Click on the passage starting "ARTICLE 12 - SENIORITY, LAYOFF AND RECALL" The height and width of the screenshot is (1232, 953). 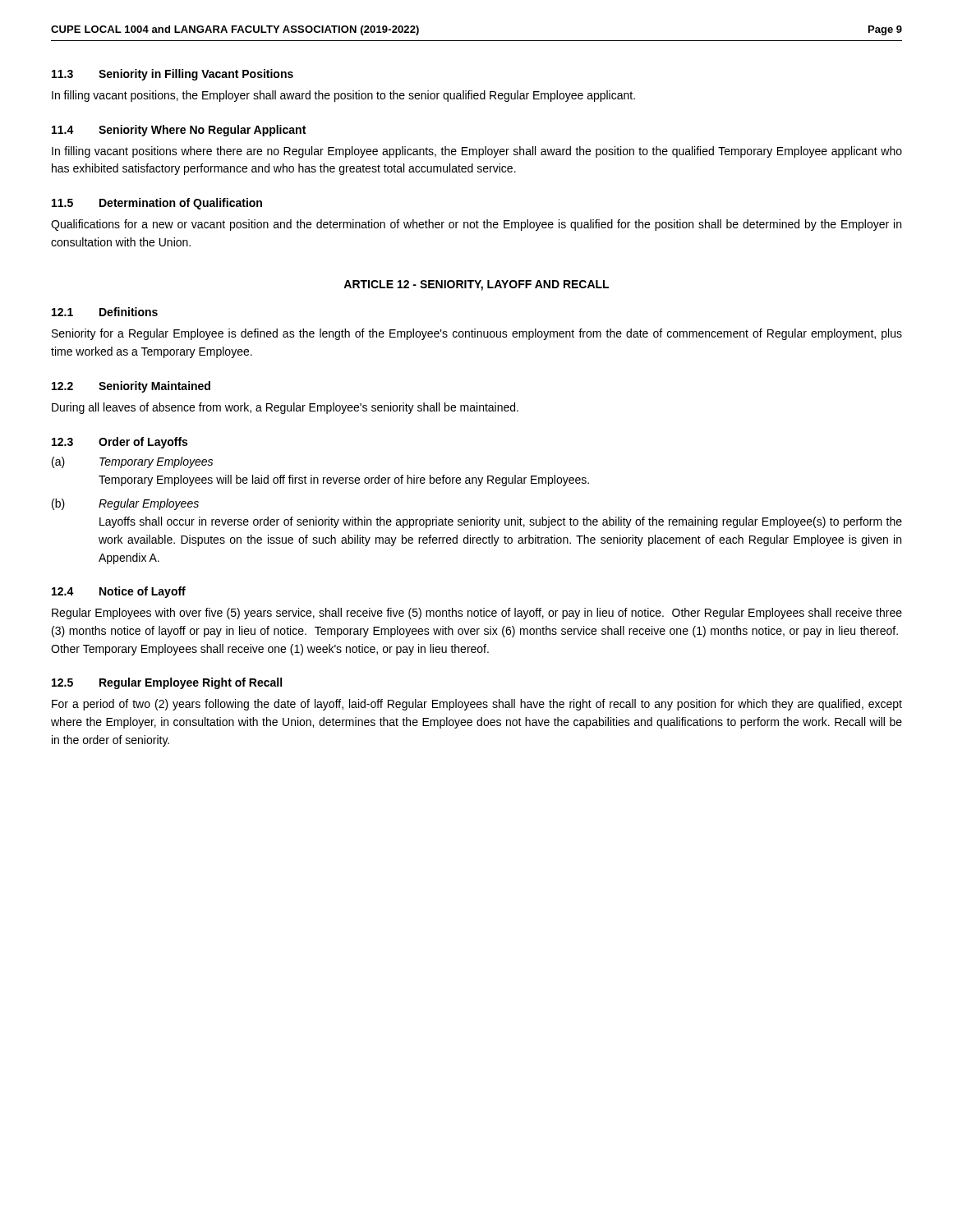[476, 285]
